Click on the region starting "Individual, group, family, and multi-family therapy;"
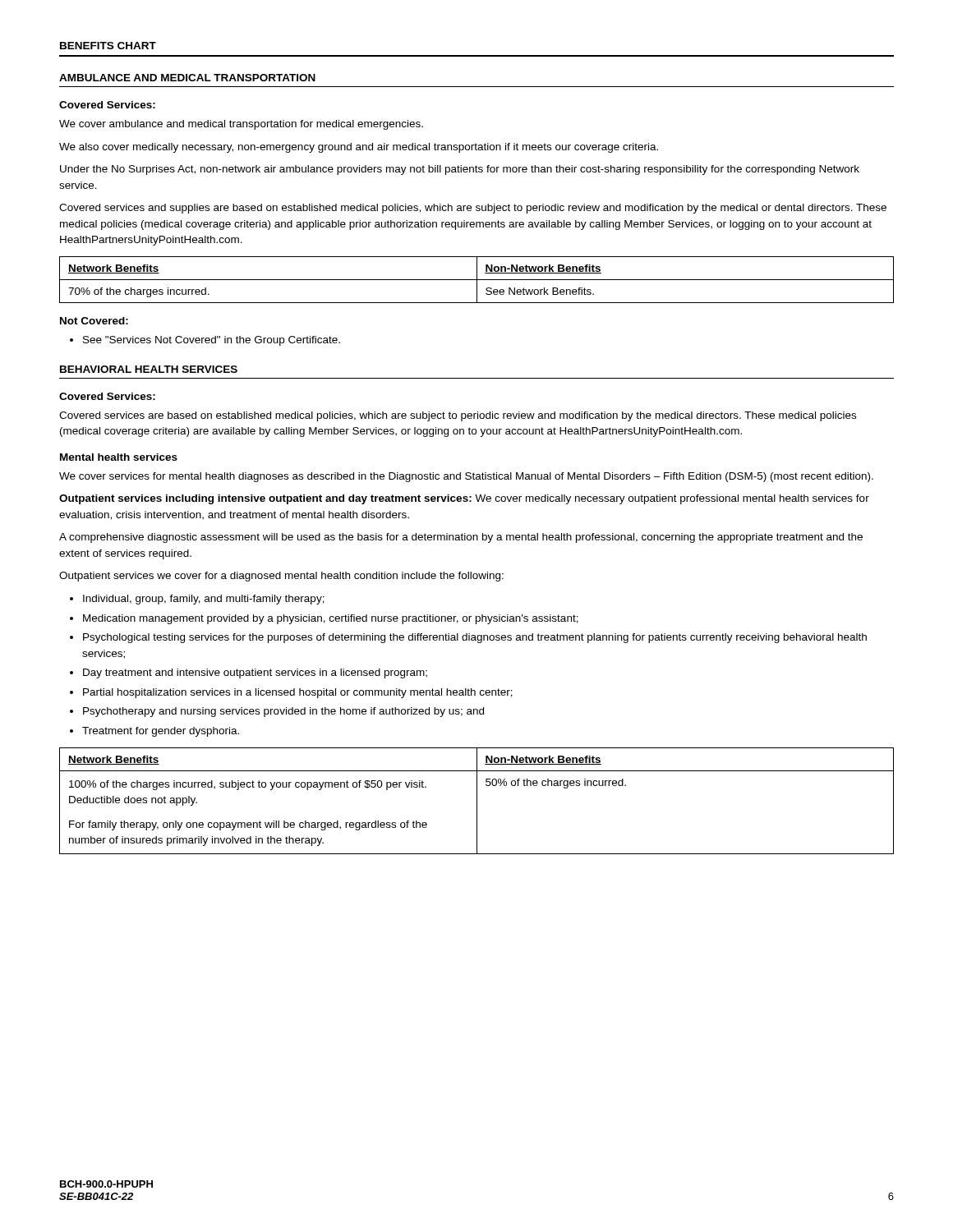 click(197, 600)
